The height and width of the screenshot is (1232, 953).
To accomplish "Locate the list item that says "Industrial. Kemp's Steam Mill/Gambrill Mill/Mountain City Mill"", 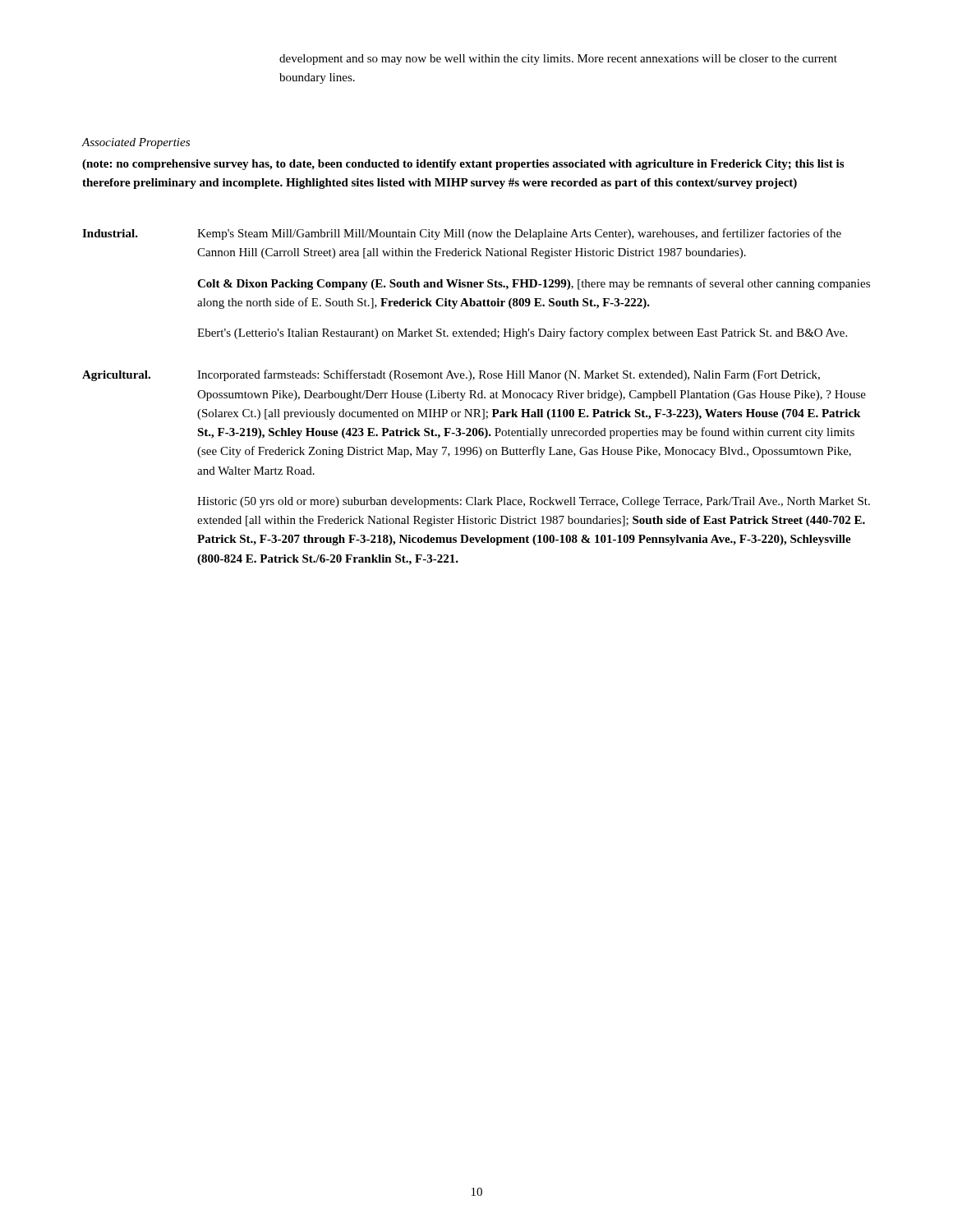I will point(476,283).
